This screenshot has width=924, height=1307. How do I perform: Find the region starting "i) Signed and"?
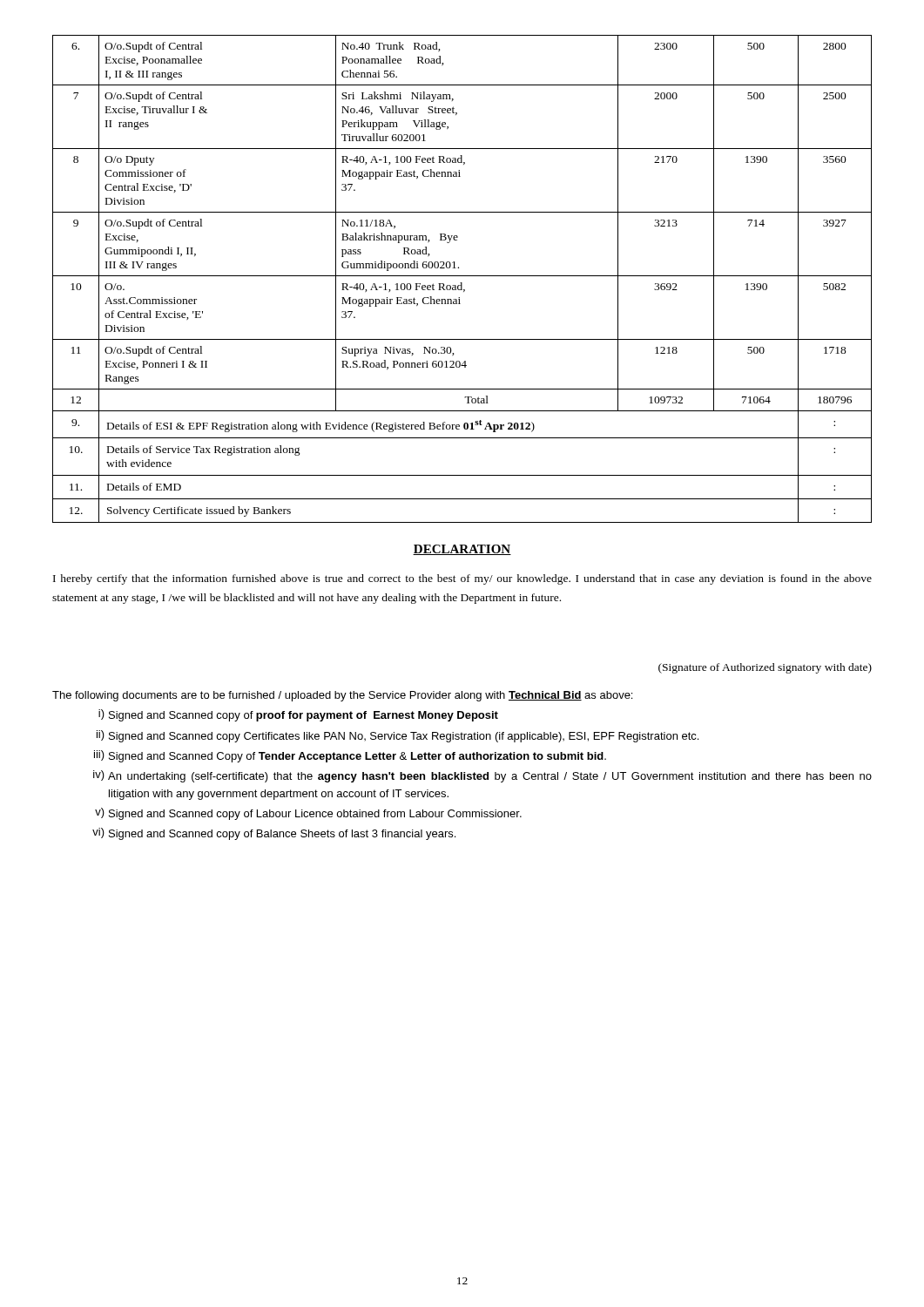click(x=462, y=716)
